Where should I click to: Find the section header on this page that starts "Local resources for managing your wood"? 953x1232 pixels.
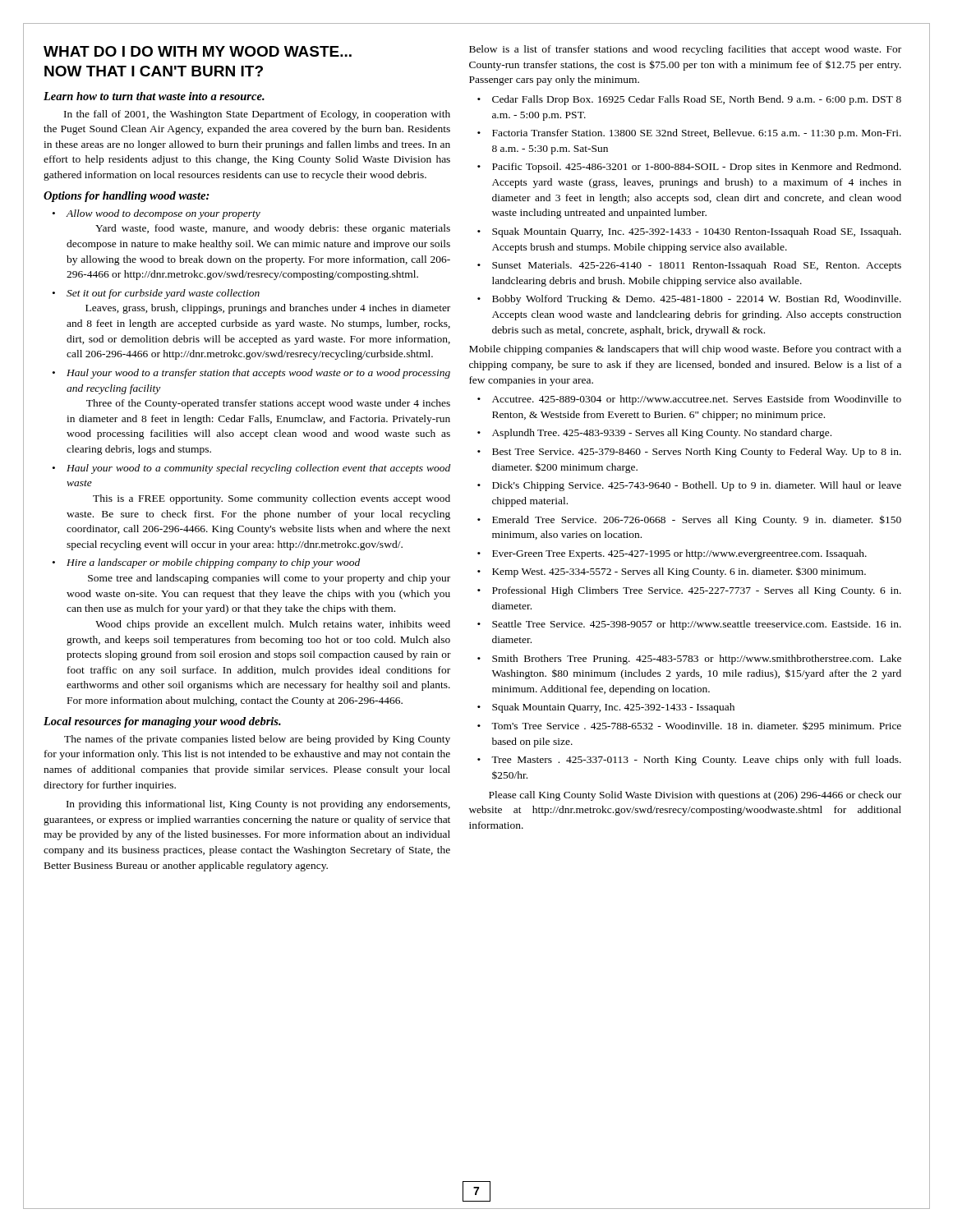pyautogui.click(x=247, y=721)
